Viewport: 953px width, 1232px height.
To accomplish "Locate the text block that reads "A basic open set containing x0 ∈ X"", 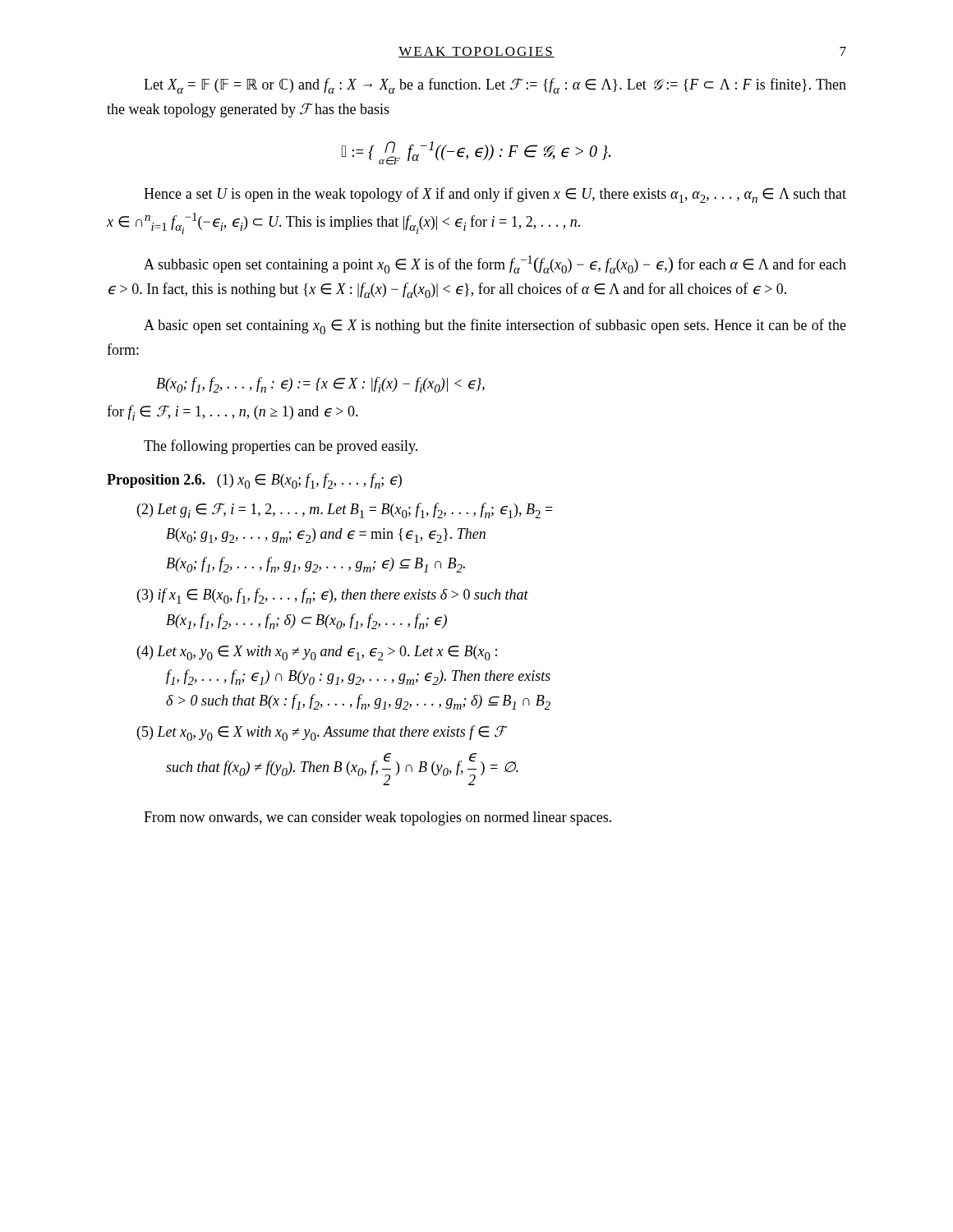I will coord(476,337).
